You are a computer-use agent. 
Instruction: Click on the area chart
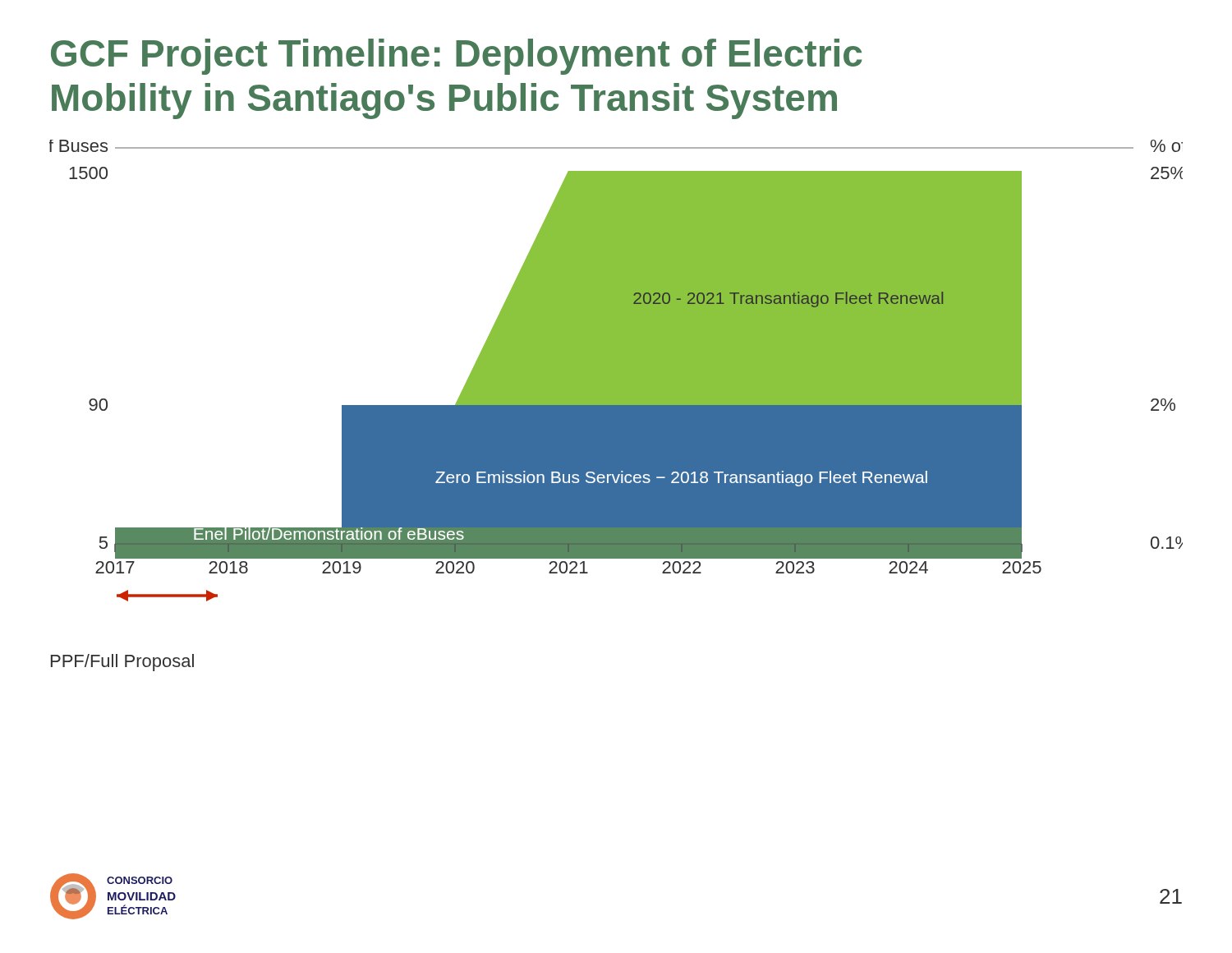tap(616, 378)
